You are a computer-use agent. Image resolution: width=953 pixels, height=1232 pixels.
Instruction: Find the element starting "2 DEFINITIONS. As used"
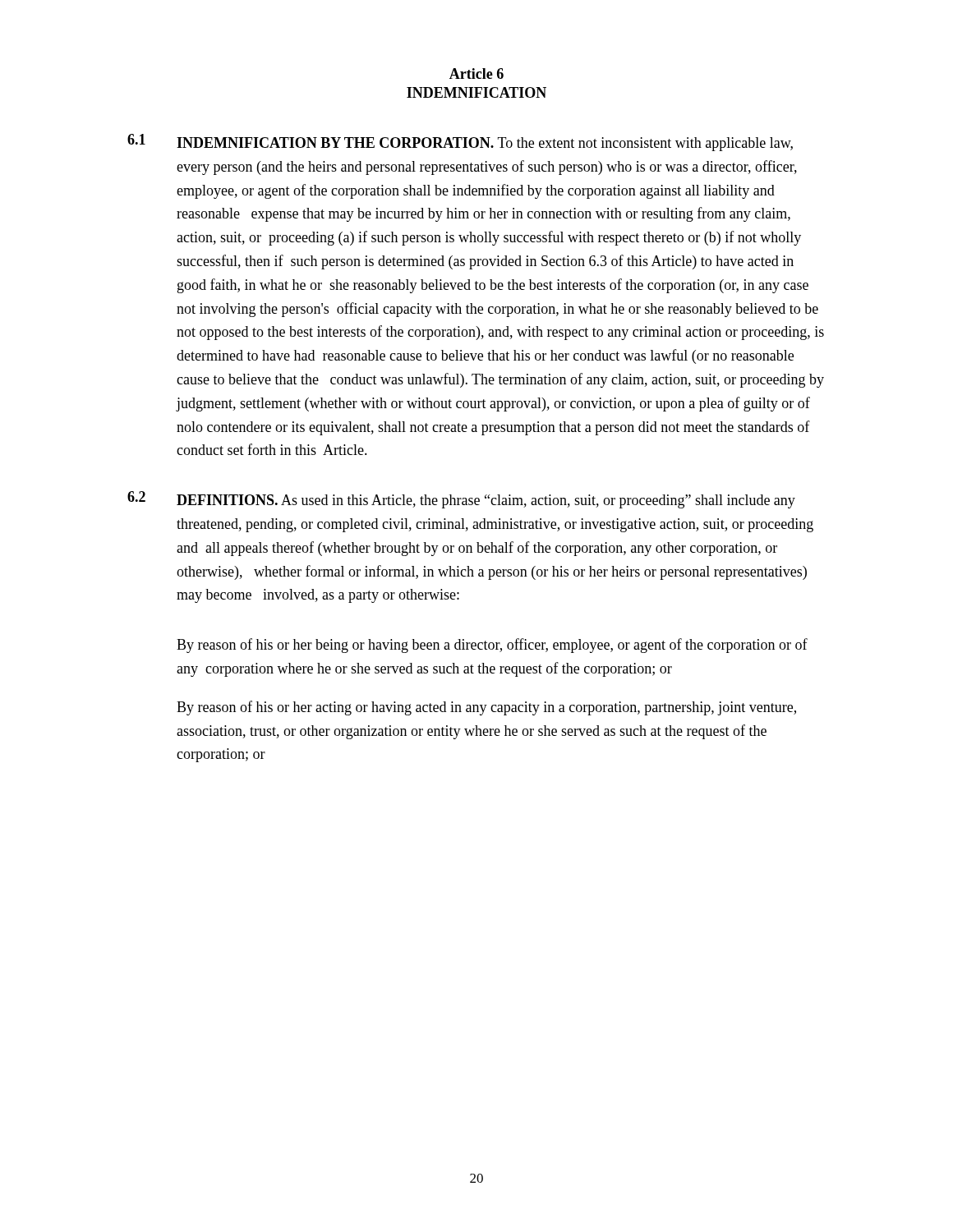click(476, 548)
